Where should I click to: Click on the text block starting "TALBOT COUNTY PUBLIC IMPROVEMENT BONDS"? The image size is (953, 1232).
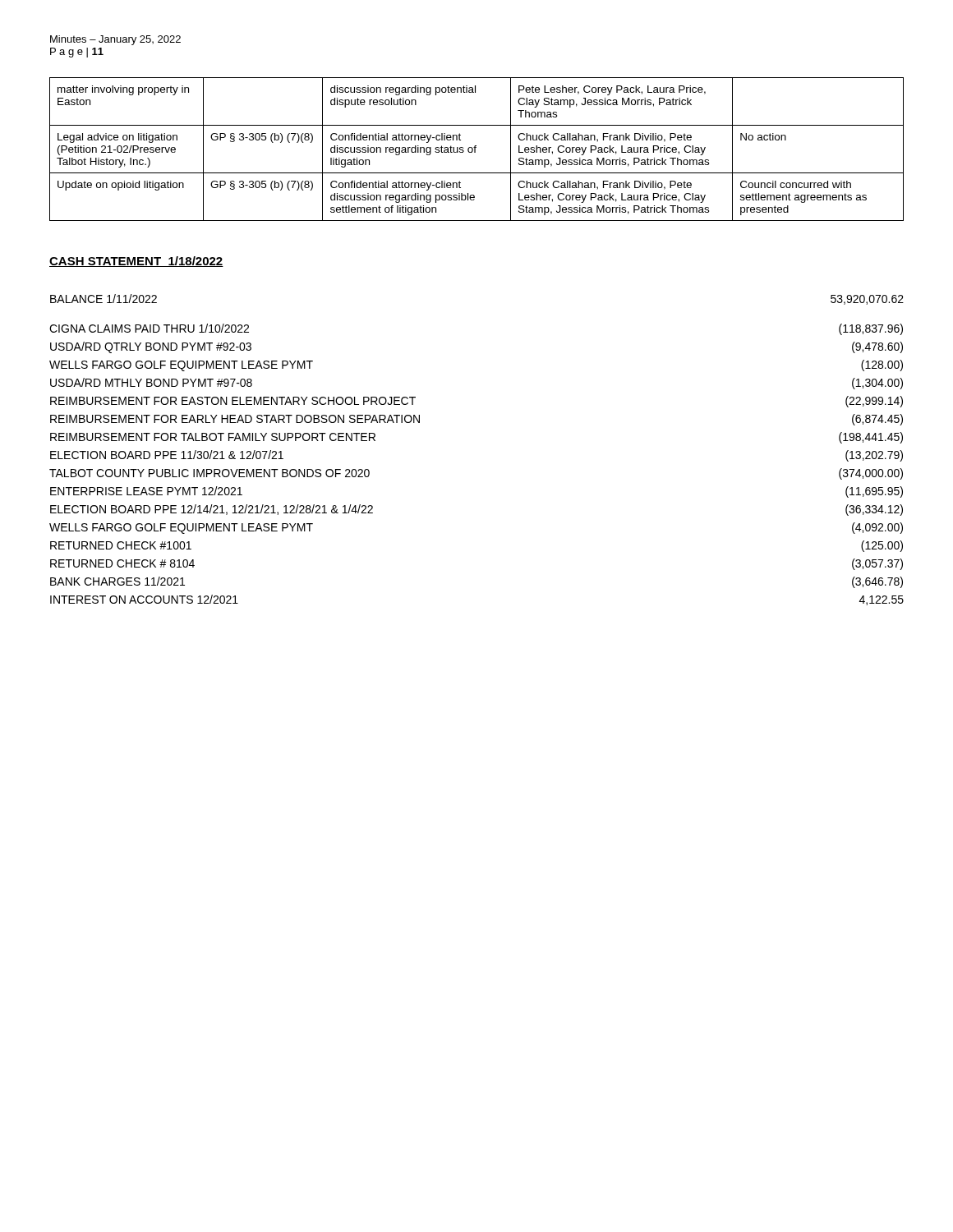[x=209, y=473]
